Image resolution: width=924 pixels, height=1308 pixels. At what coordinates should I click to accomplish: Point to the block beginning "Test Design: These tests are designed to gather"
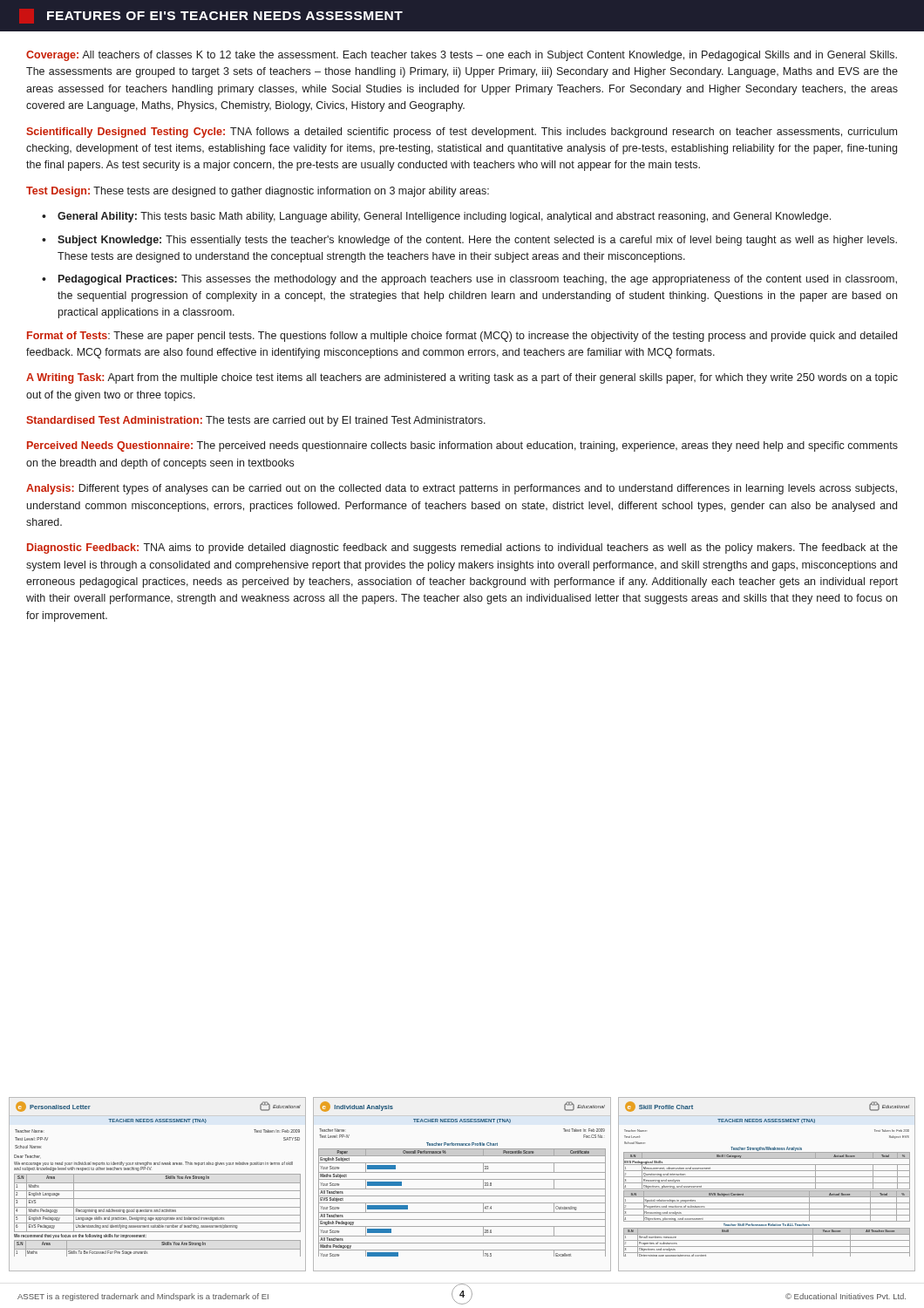coord(258,191)
